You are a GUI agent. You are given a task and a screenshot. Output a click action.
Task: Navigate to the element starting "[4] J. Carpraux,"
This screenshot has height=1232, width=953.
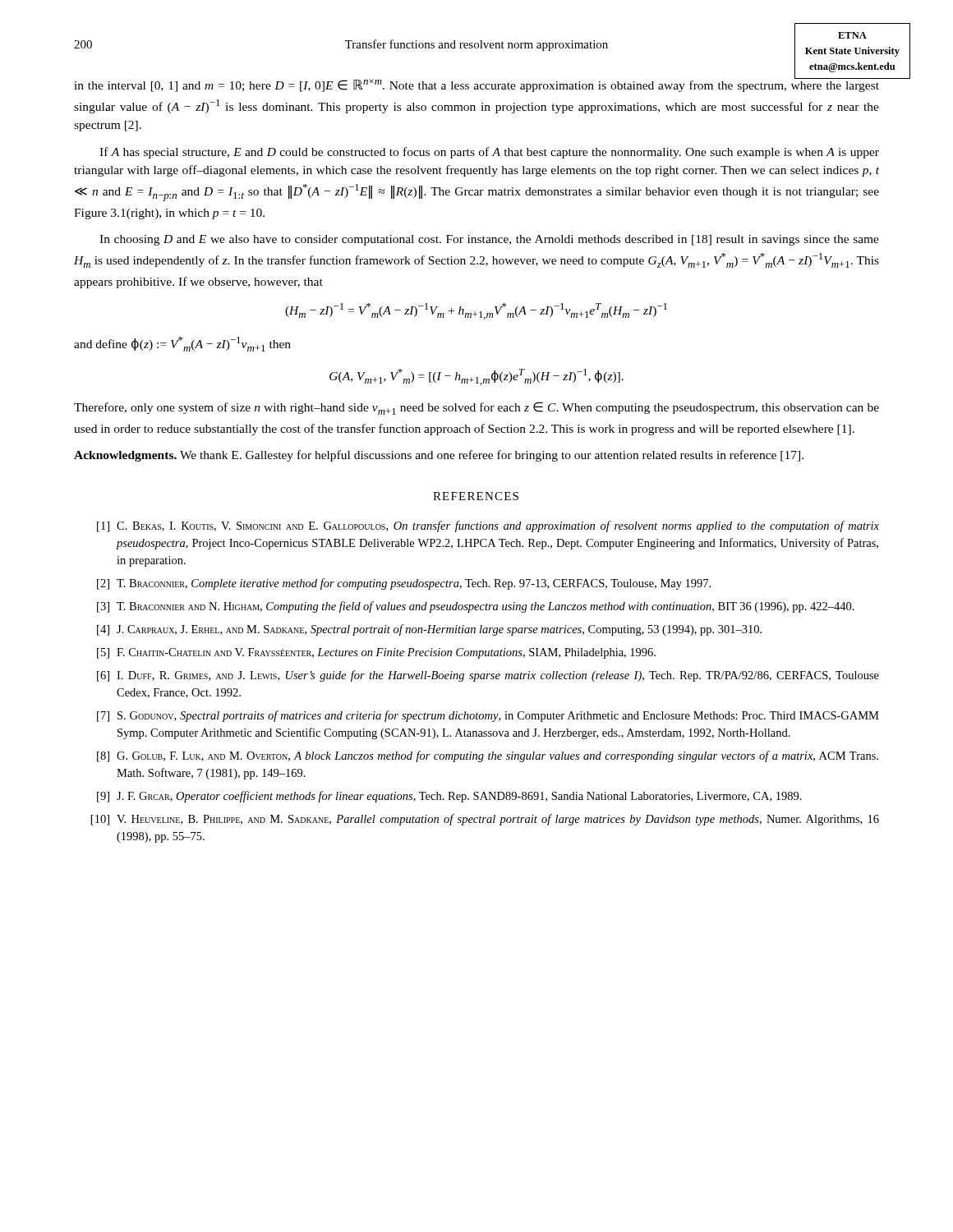476,629
